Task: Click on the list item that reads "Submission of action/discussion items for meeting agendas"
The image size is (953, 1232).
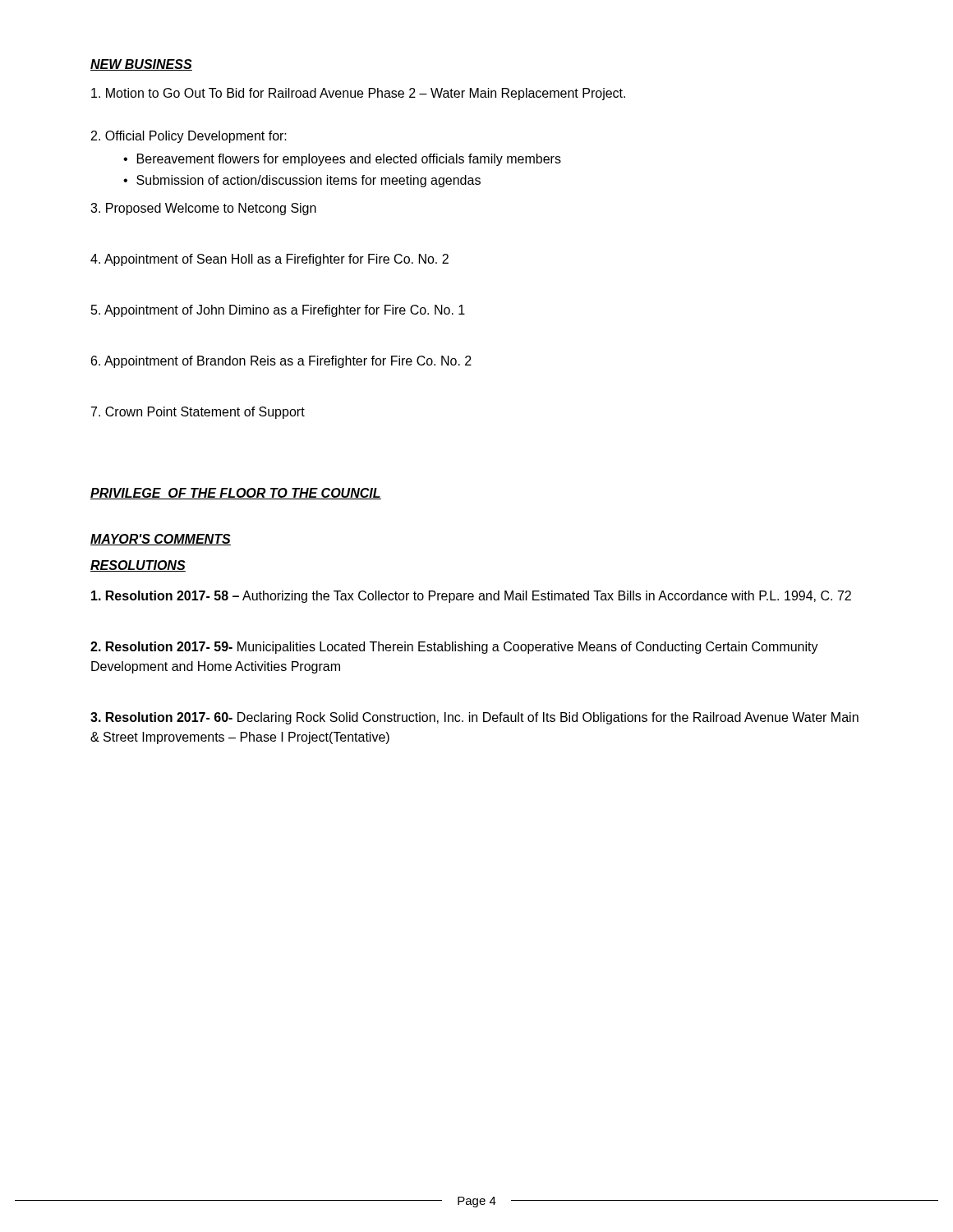Action: coord(308,180)
